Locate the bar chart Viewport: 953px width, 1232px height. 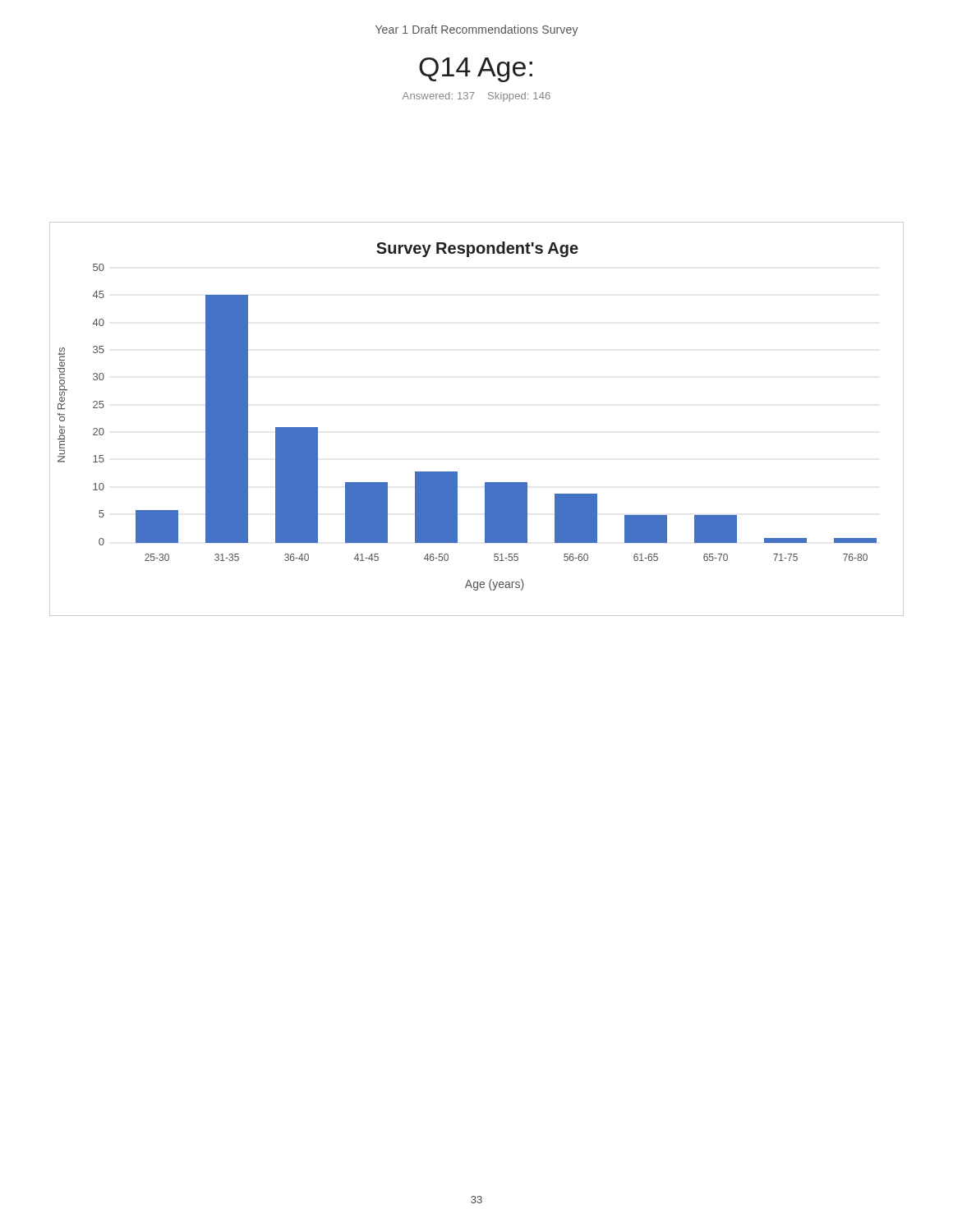[x=476, y=419]
